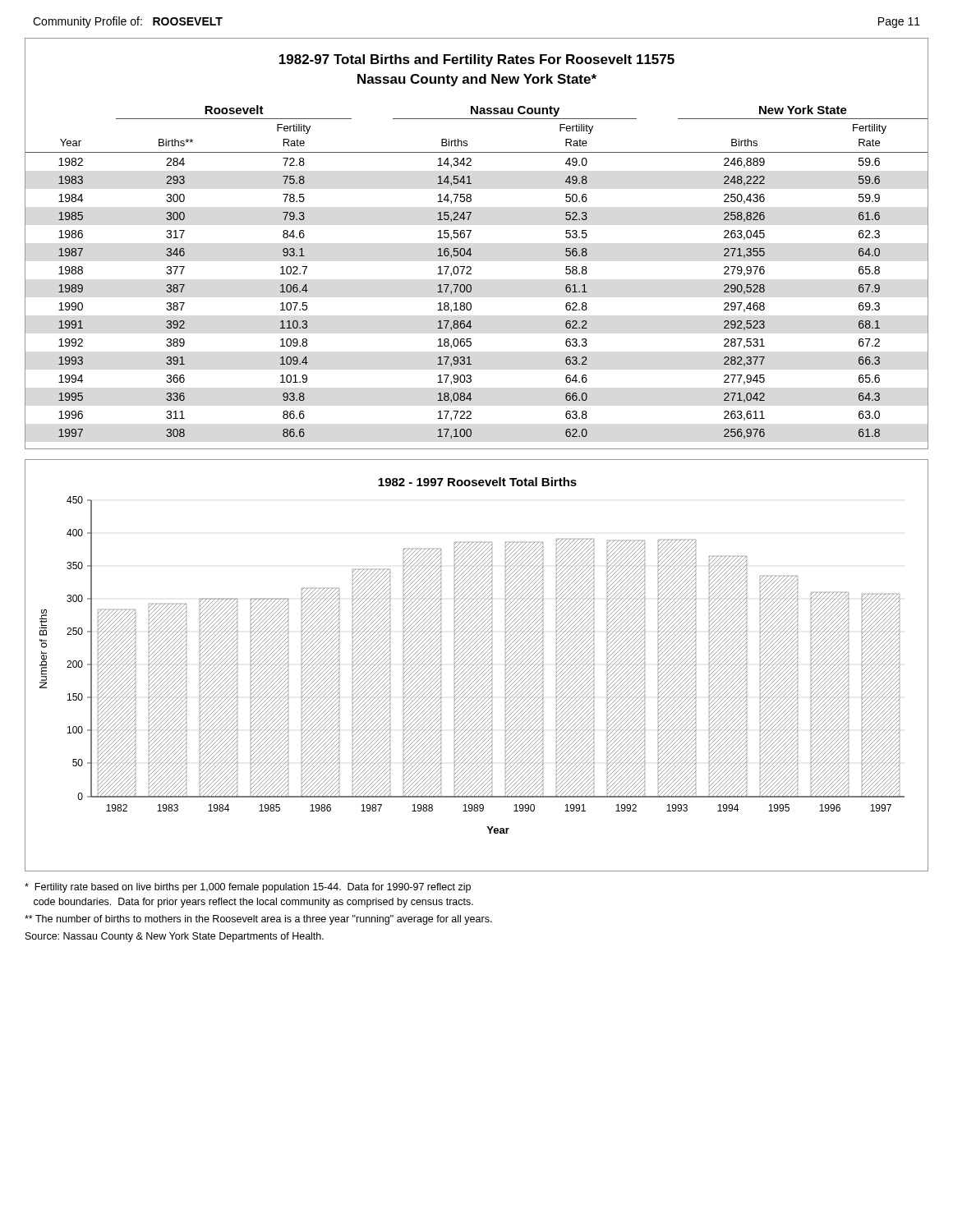This screenshot has width=953, height=1232.
Task: Click on the table containing "New York State"
Action: coord(476,269)
